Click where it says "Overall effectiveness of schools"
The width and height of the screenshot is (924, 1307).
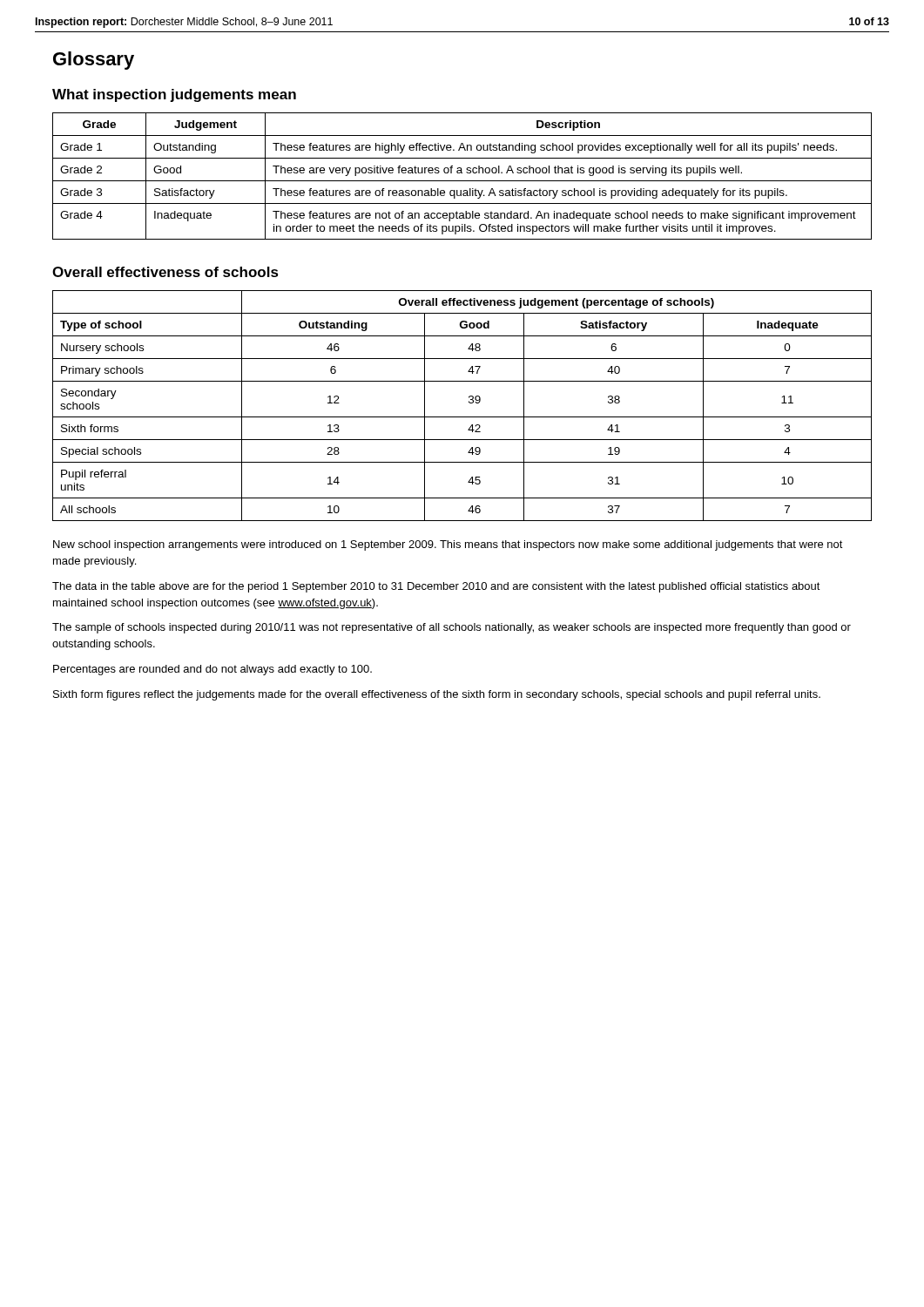coord(165,272)
